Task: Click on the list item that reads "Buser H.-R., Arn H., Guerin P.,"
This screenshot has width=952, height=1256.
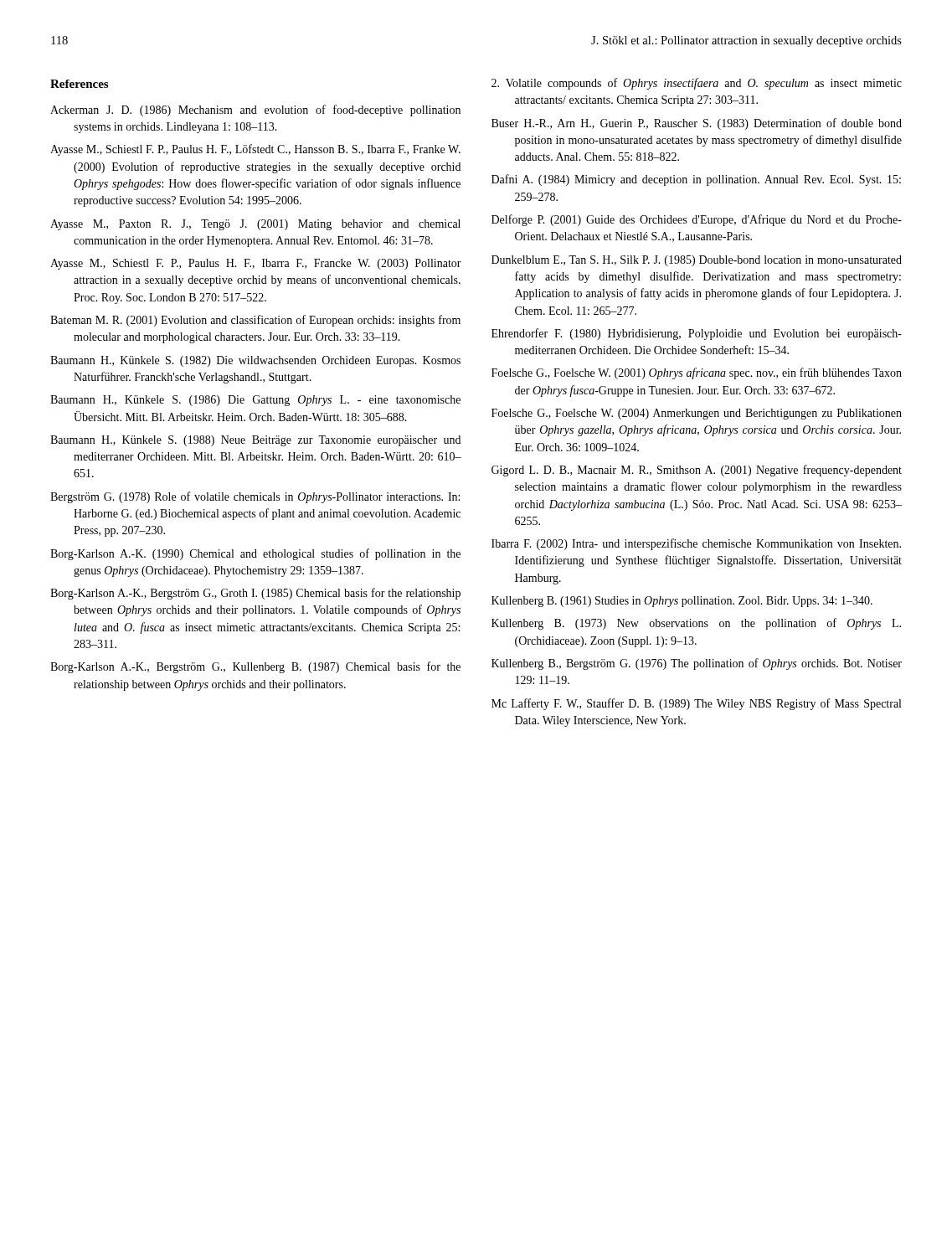Action: 696,141
